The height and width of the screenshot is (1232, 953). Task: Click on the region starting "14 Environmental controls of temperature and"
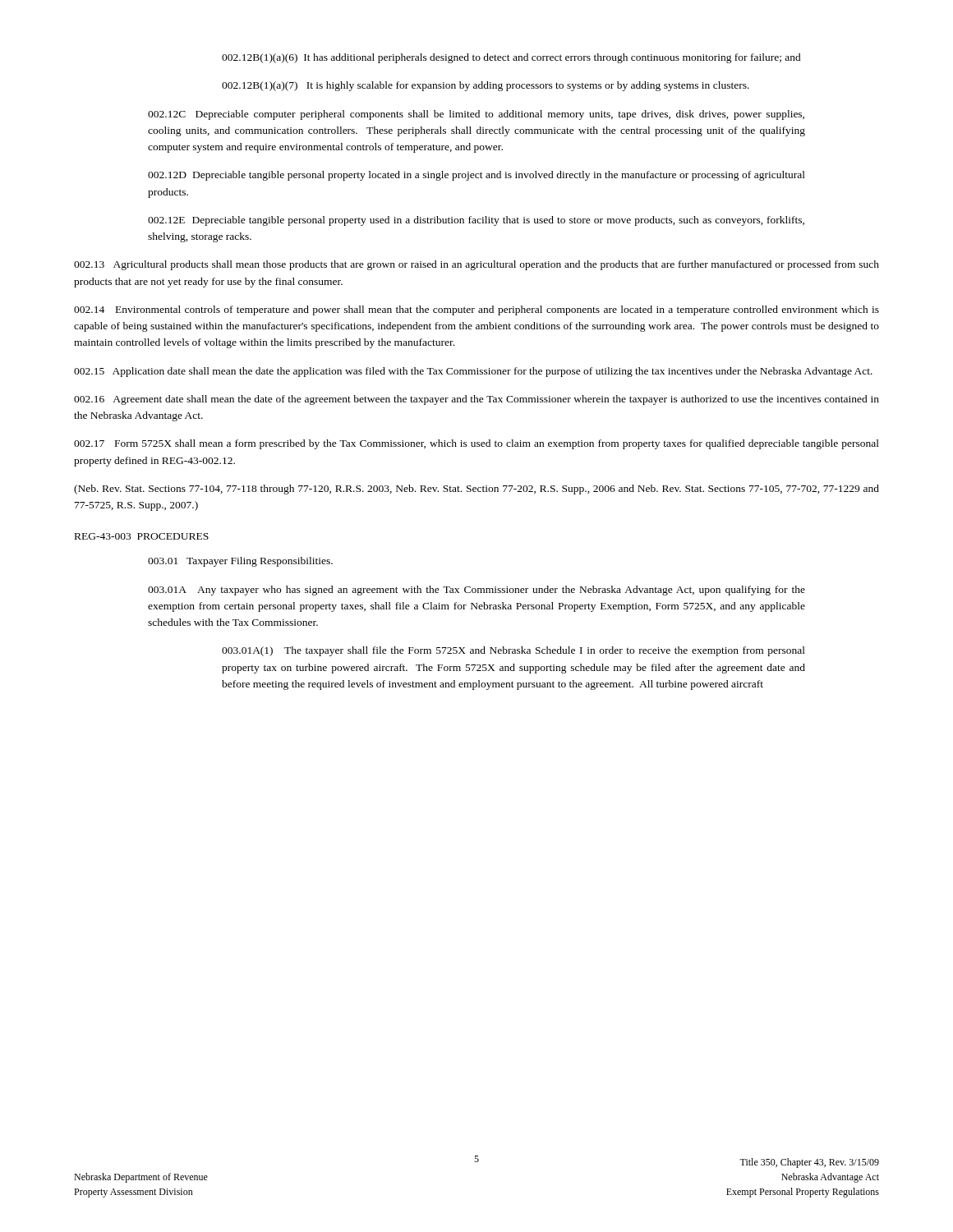(x=476, y=326)
